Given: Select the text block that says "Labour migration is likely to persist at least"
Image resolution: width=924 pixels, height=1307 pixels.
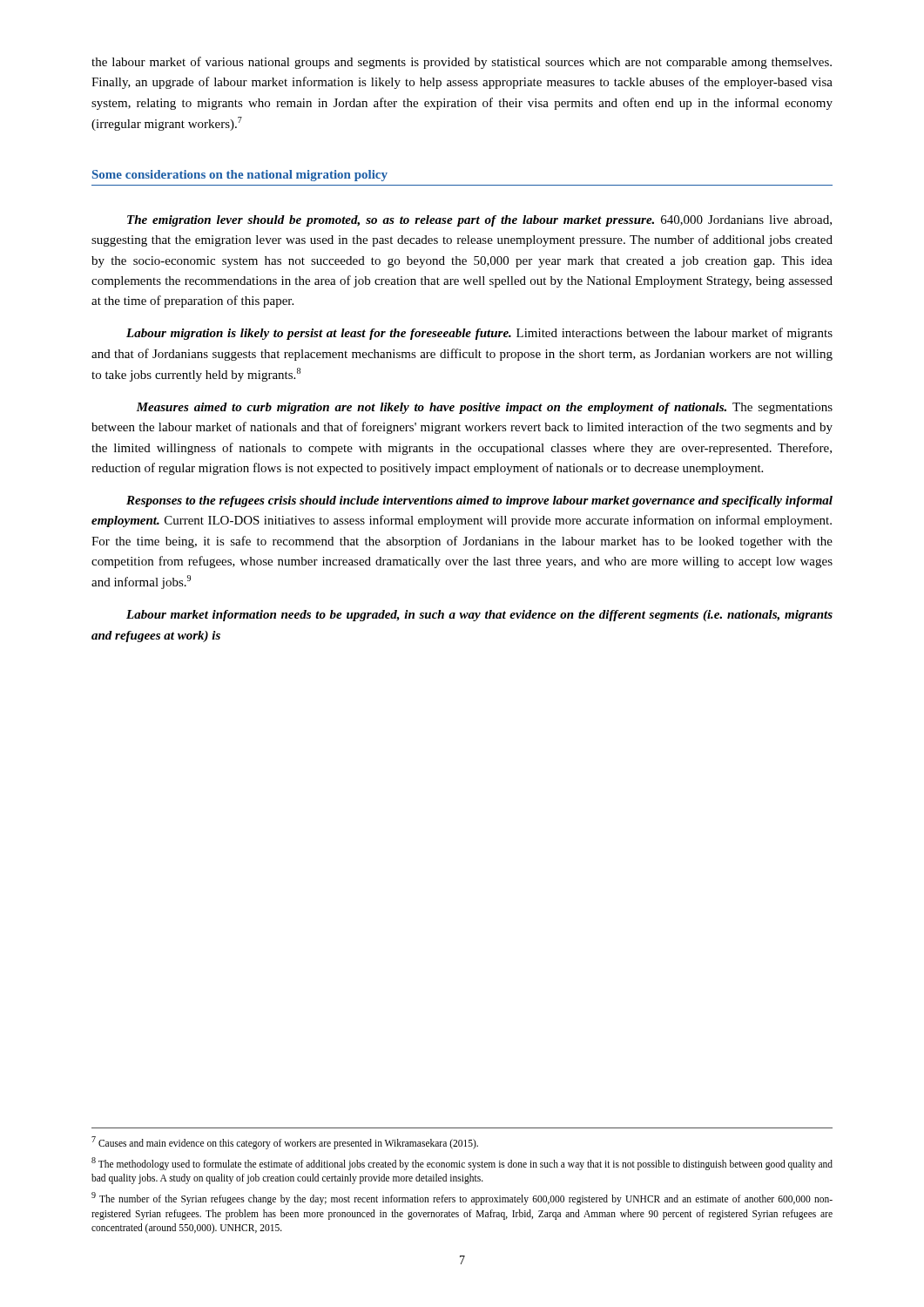Looking at the screenshot, I should (462, 354).
